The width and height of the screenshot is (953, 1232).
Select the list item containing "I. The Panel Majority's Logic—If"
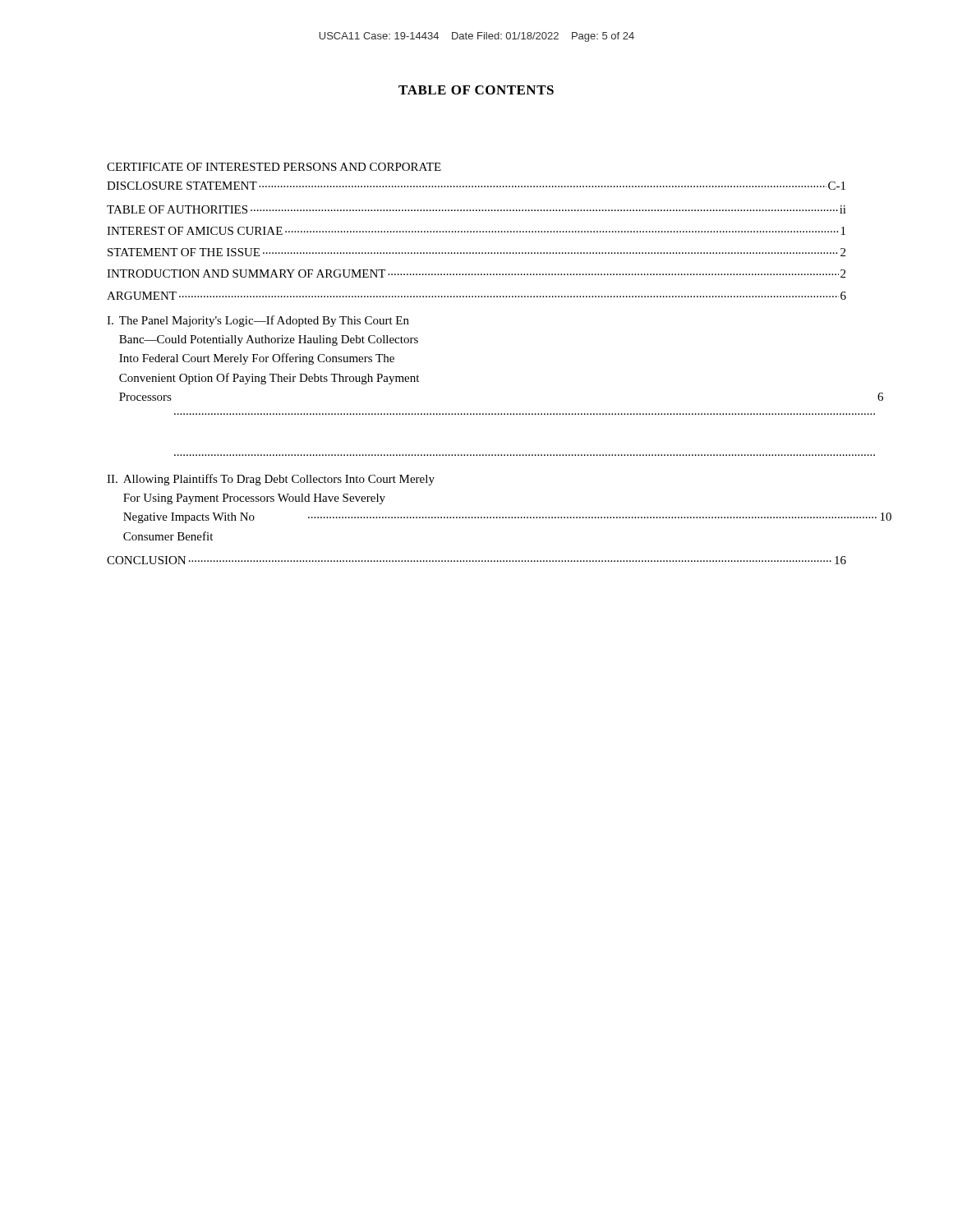[258, 321]
